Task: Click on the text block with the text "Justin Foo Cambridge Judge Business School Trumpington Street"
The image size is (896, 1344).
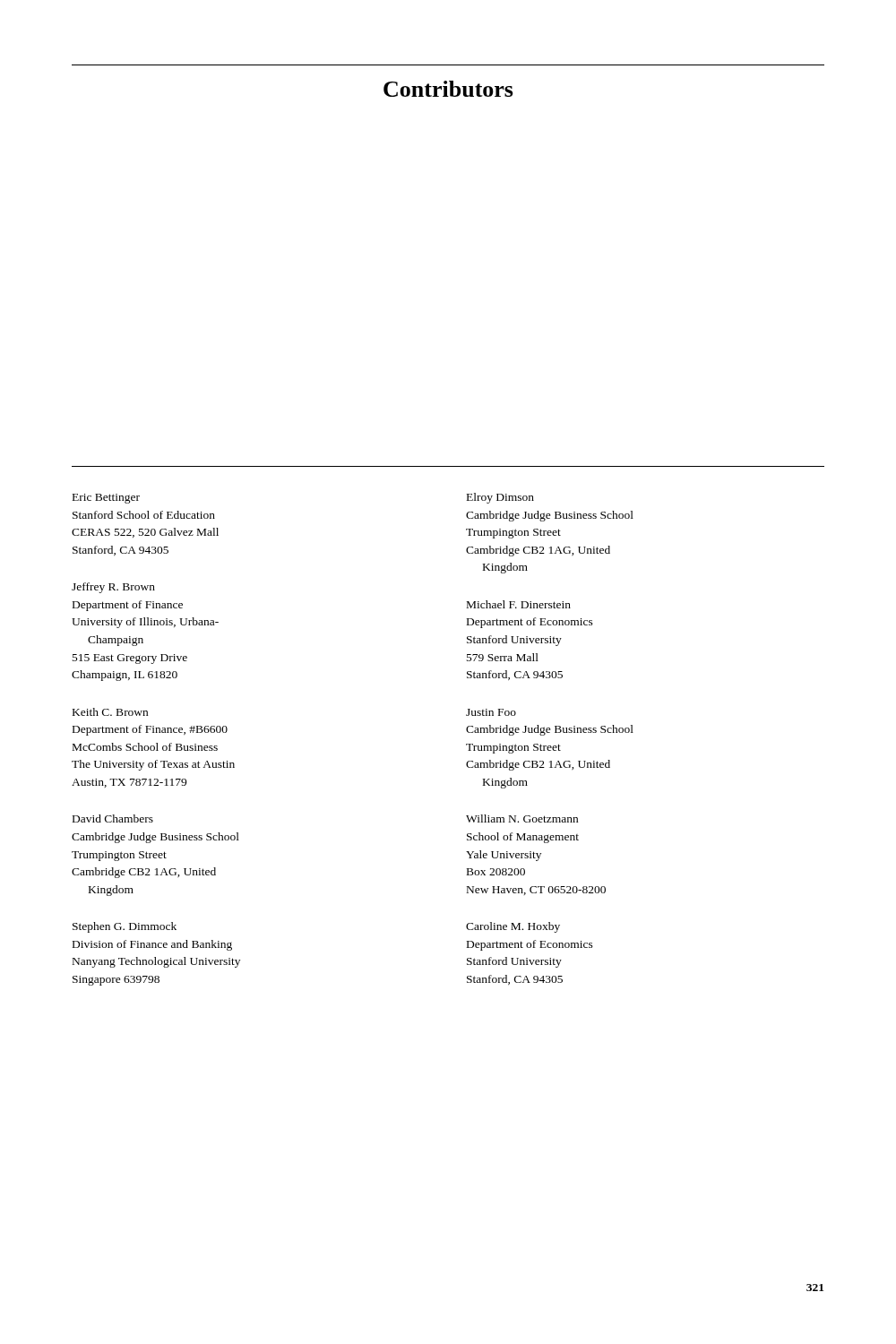Action: click(x=491, y=712)
